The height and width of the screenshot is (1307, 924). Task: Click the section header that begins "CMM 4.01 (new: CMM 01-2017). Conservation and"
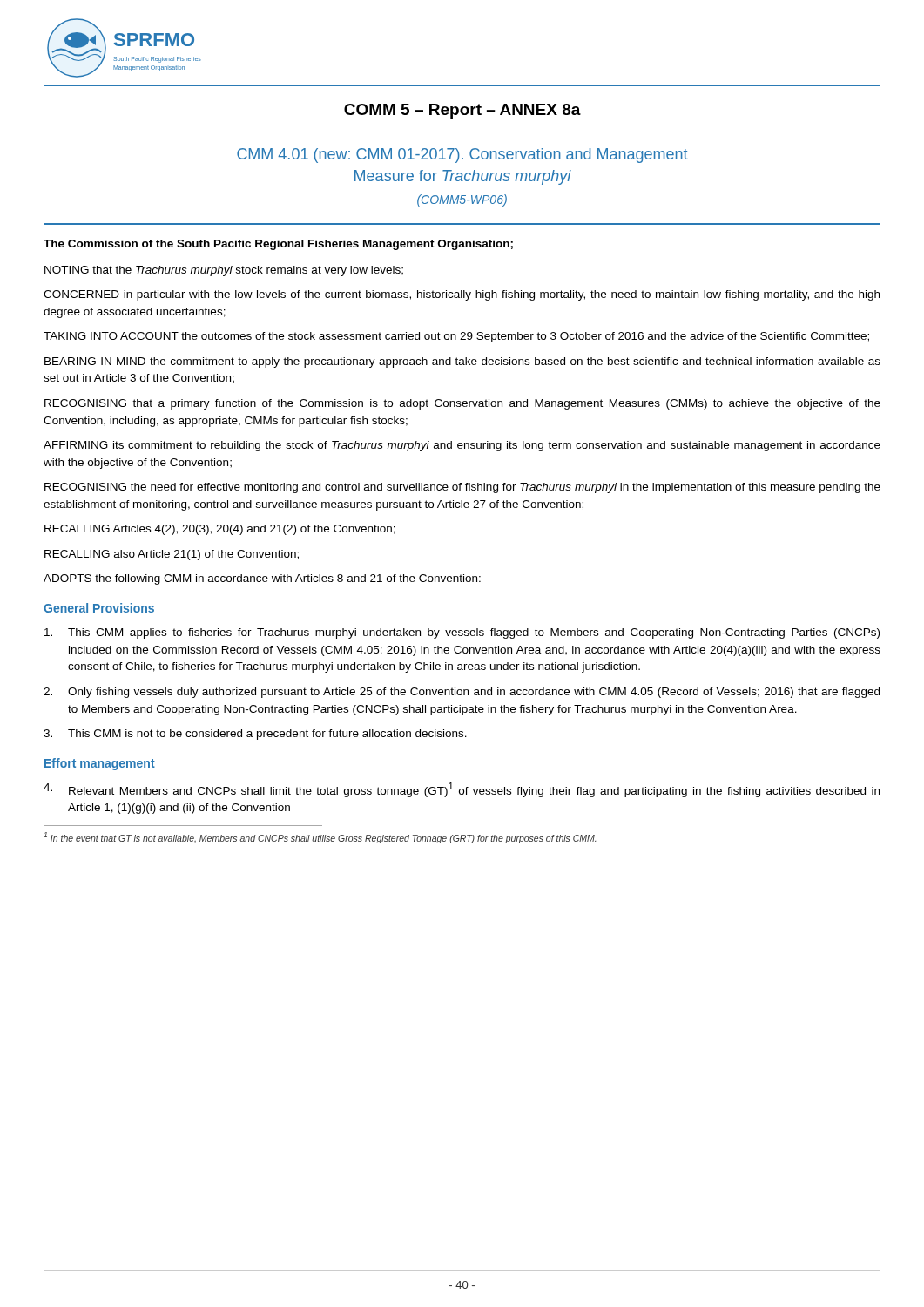[462, 175]
